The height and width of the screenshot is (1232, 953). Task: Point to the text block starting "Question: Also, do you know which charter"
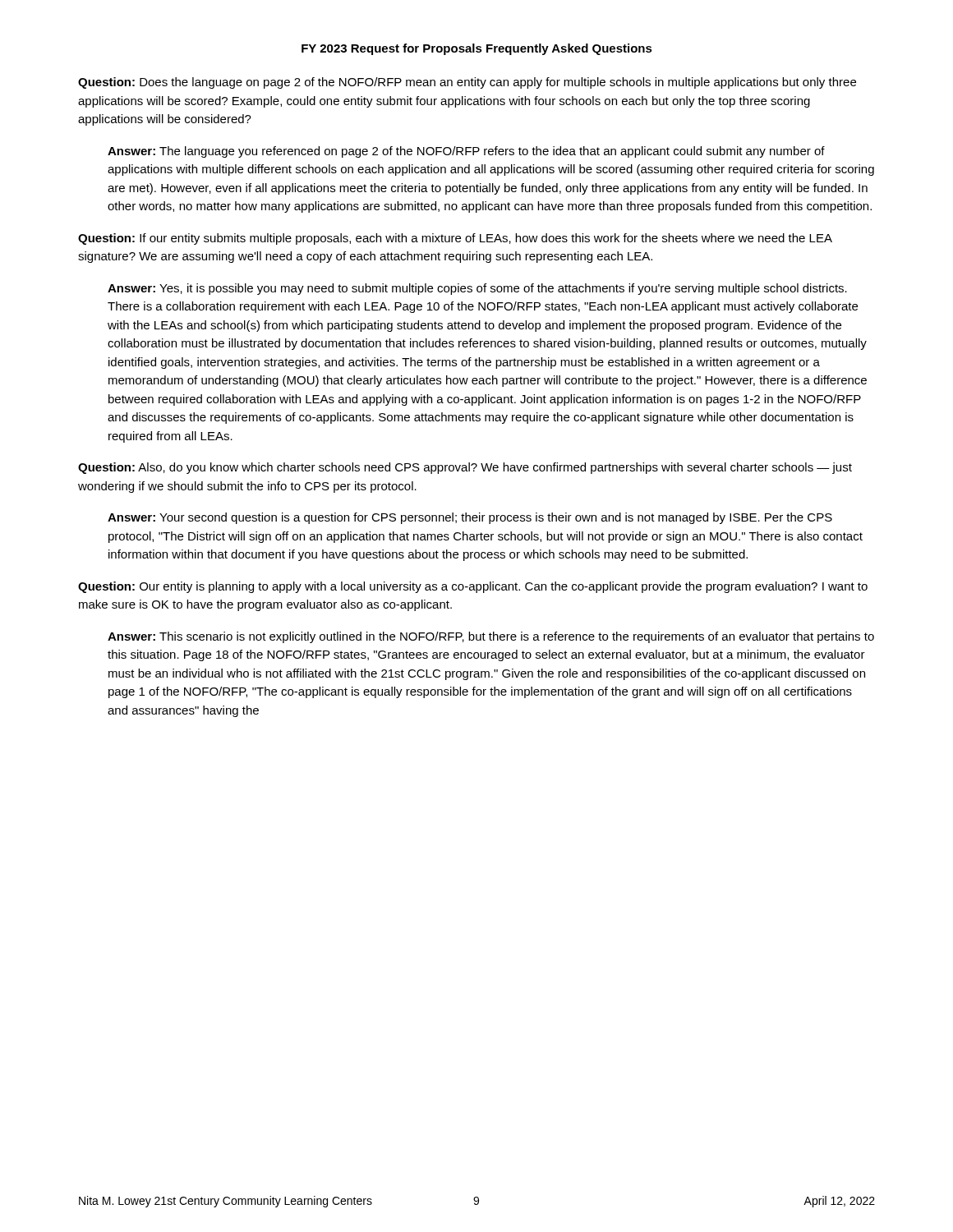(x=465, y=476)
